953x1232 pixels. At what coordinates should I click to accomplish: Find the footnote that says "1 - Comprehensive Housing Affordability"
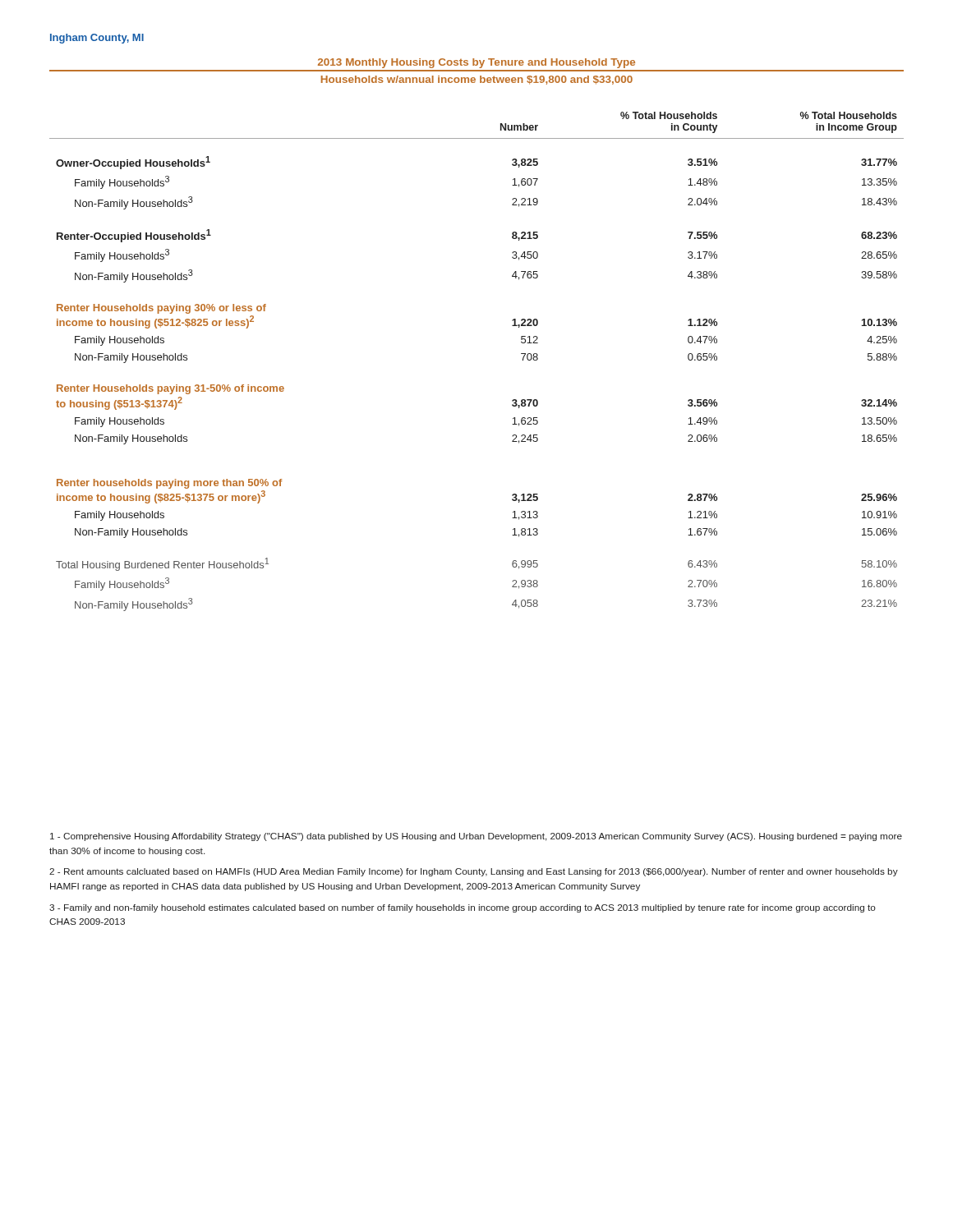tap(476, 843)
